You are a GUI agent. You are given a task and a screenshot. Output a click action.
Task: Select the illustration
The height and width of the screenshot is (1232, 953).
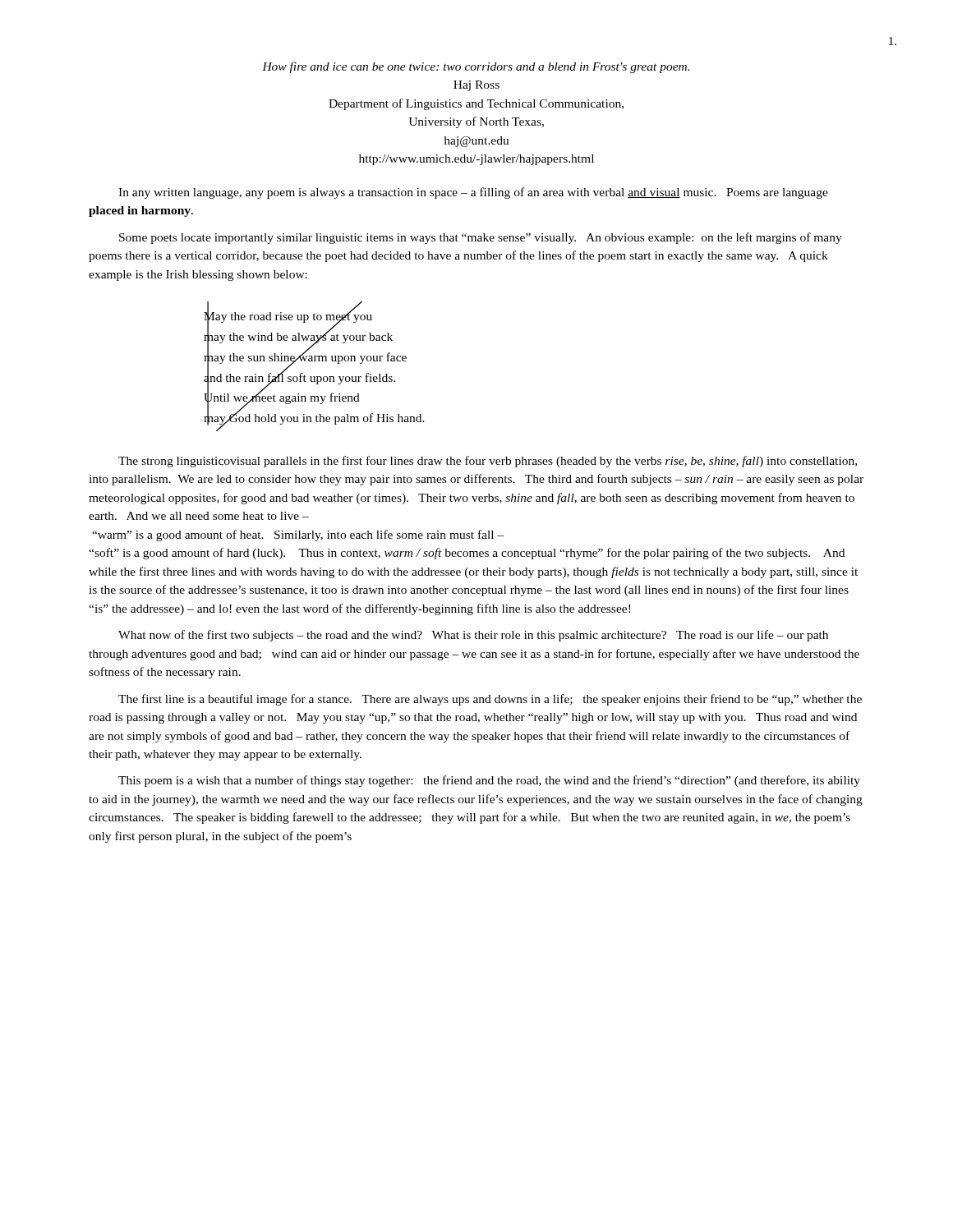[x=476, y=368]
